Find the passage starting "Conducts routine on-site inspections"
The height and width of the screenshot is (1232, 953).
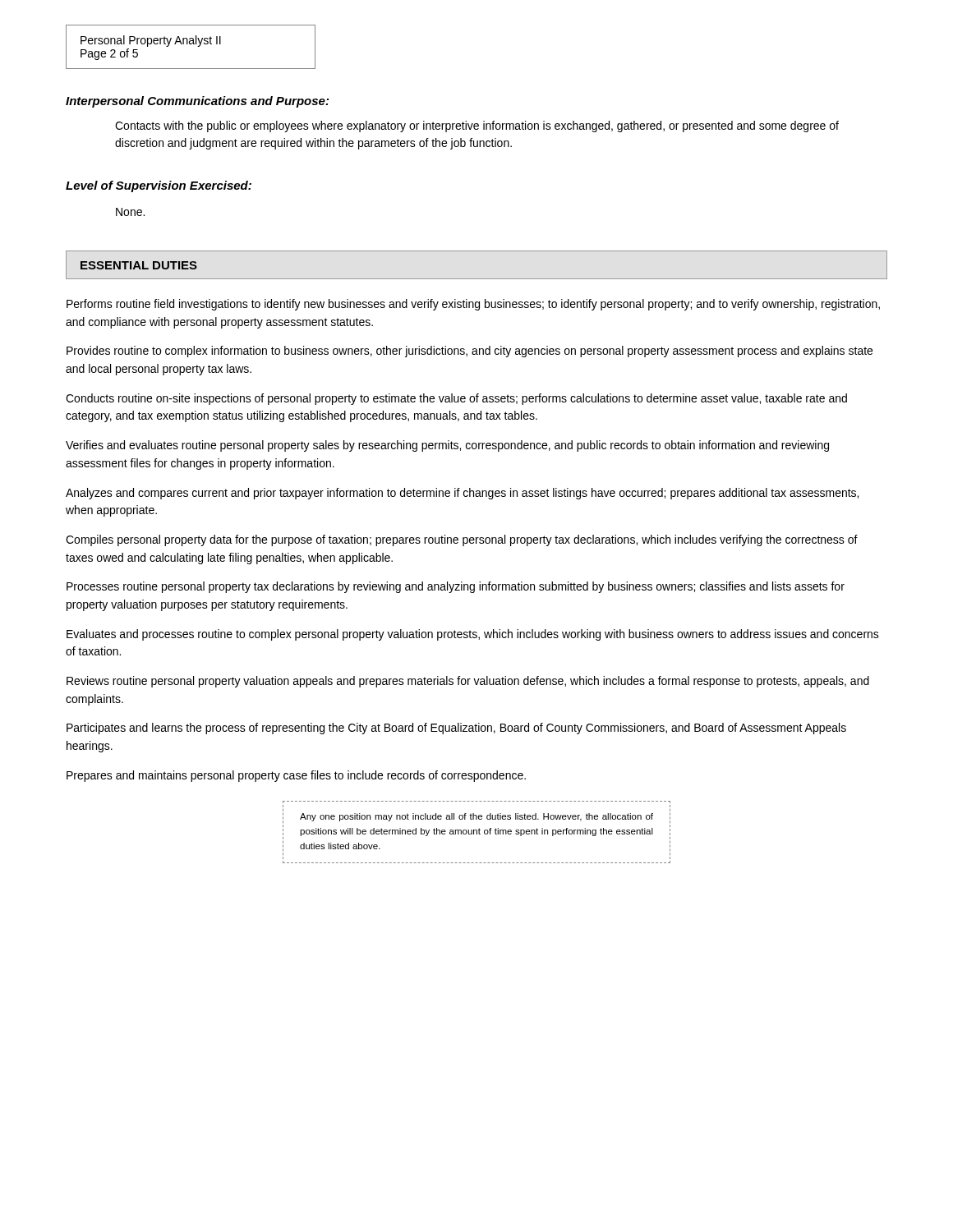click(457, 407)
